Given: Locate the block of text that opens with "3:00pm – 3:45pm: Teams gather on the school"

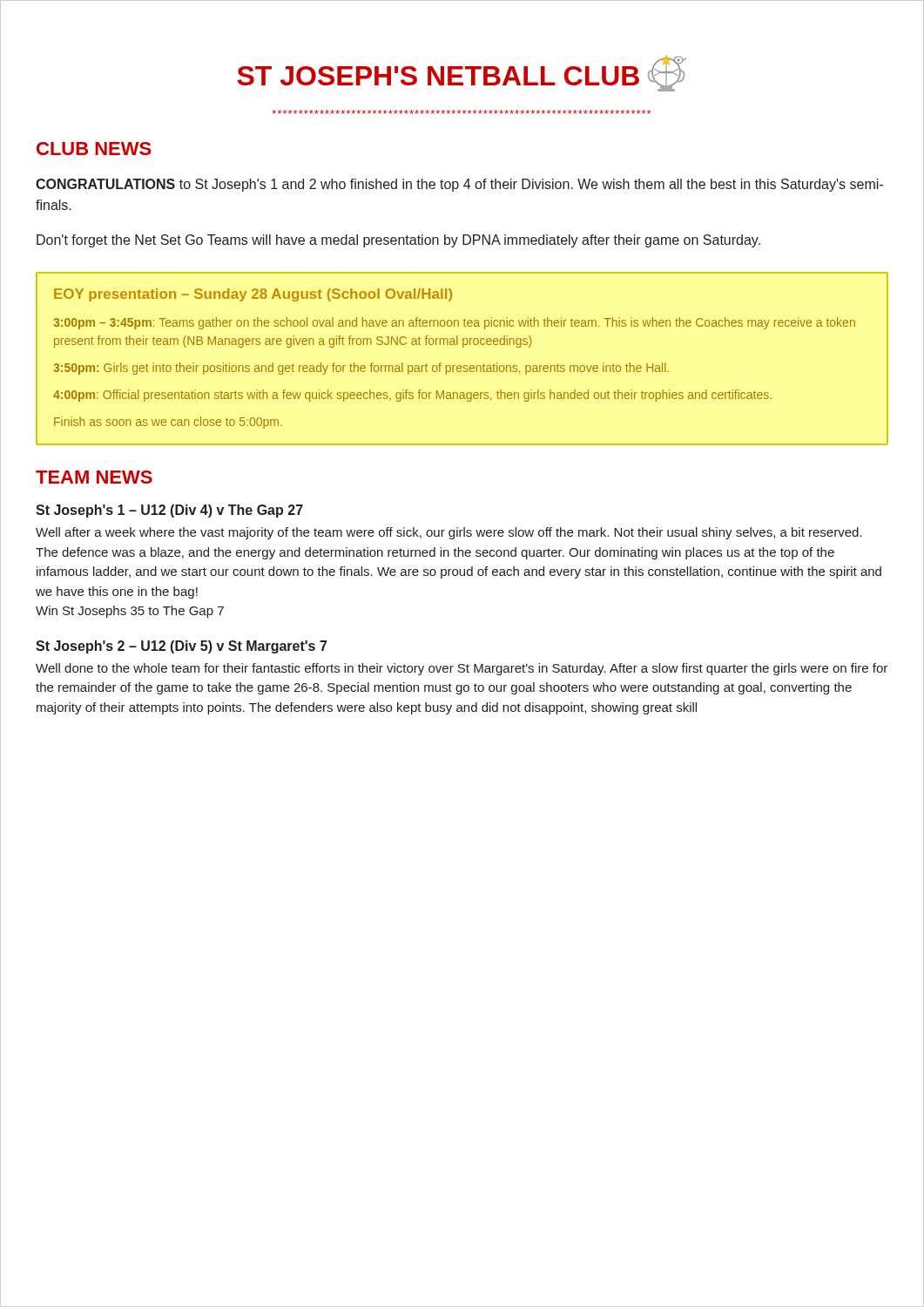Looking at the screenshot, I should (x=454, y=332).
